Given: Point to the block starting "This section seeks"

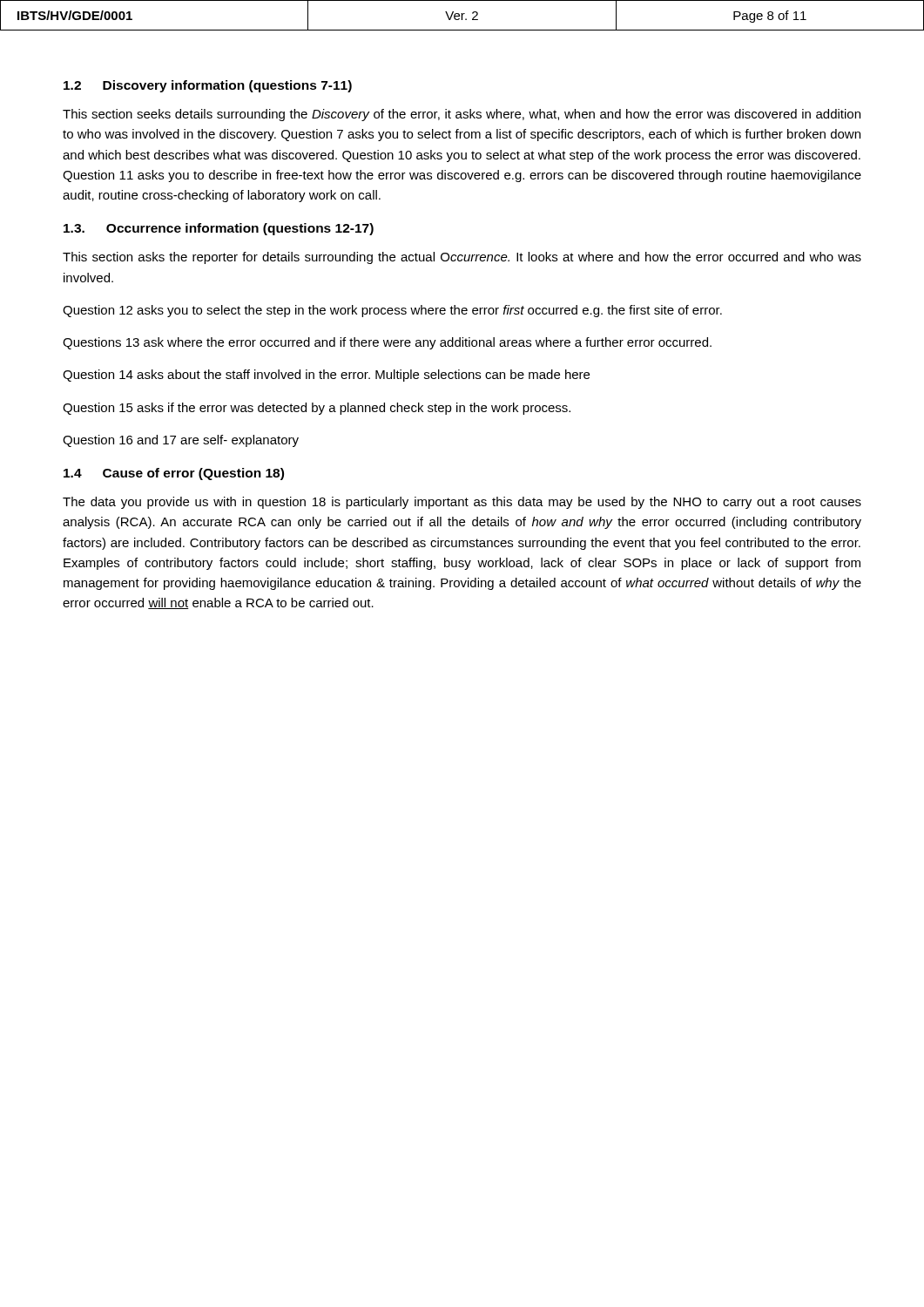Looking at the screenshot, I should (462, 154).
